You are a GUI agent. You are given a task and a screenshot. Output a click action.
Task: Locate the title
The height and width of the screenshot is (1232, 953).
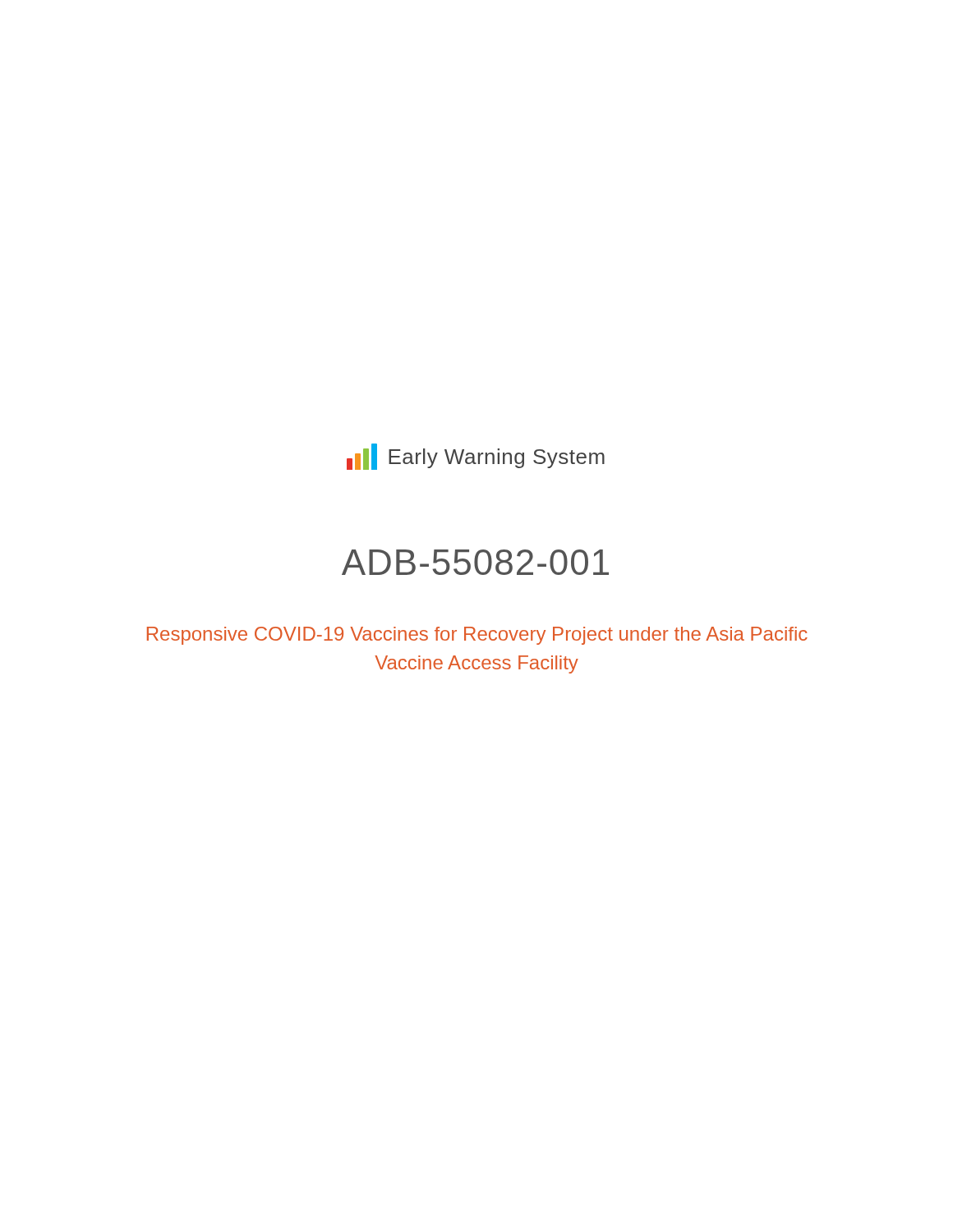pos(476,563)
